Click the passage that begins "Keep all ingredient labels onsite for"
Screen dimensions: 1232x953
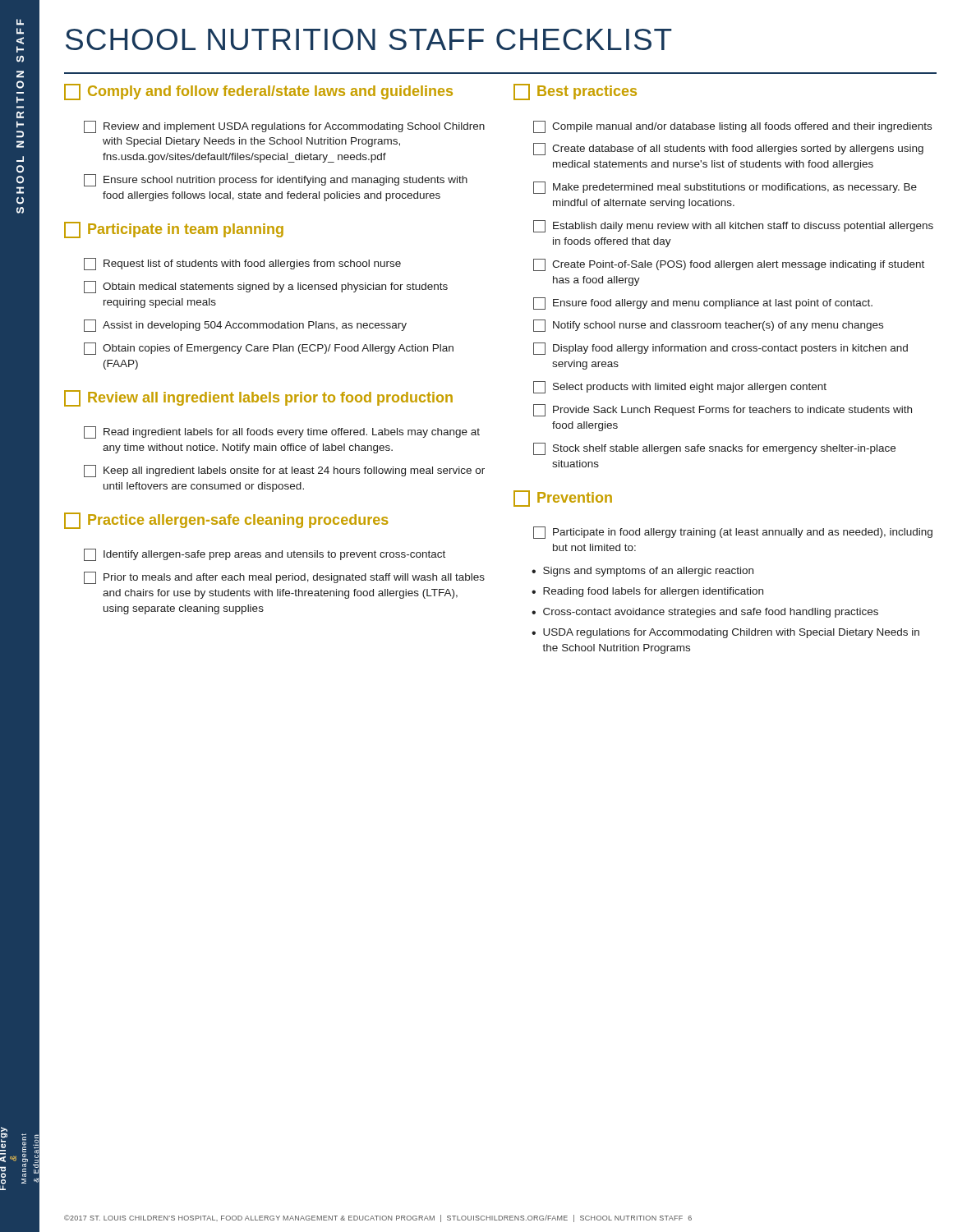coord(285,479)
